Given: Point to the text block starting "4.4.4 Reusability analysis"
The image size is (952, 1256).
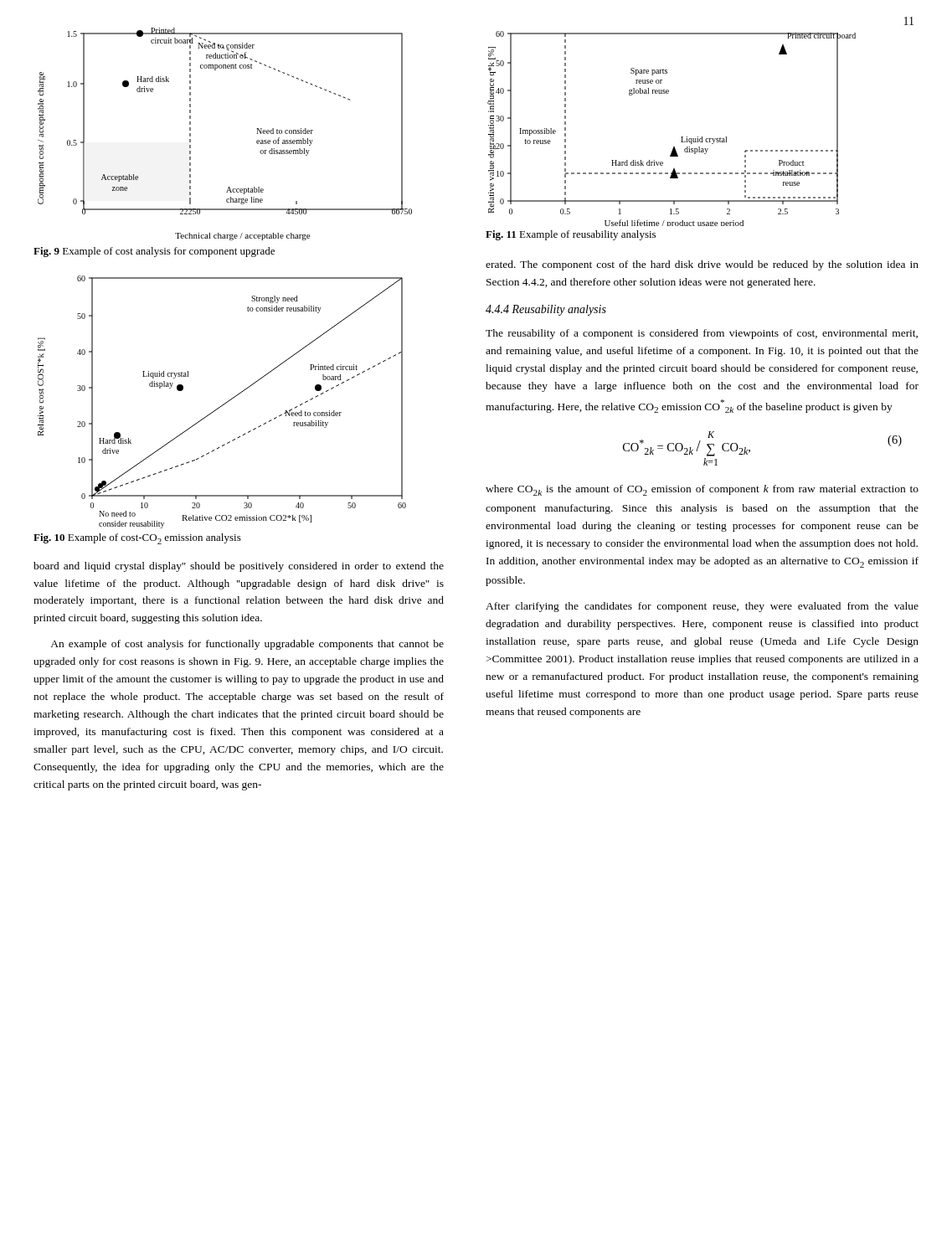Looking at the screenshot, I should click(546, 309).
